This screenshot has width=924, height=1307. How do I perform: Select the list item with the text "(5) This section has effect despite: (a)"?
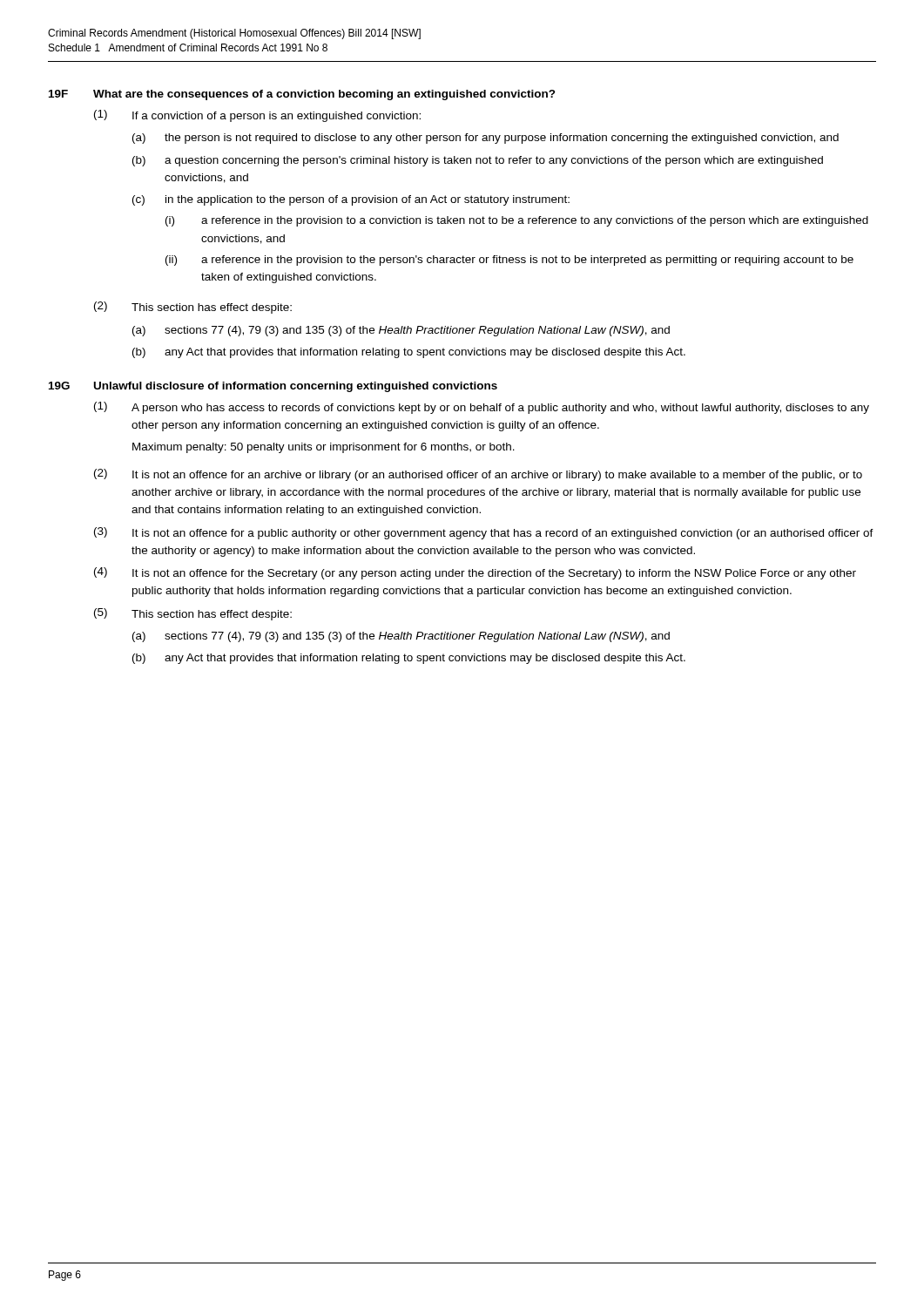click(485, 638)
